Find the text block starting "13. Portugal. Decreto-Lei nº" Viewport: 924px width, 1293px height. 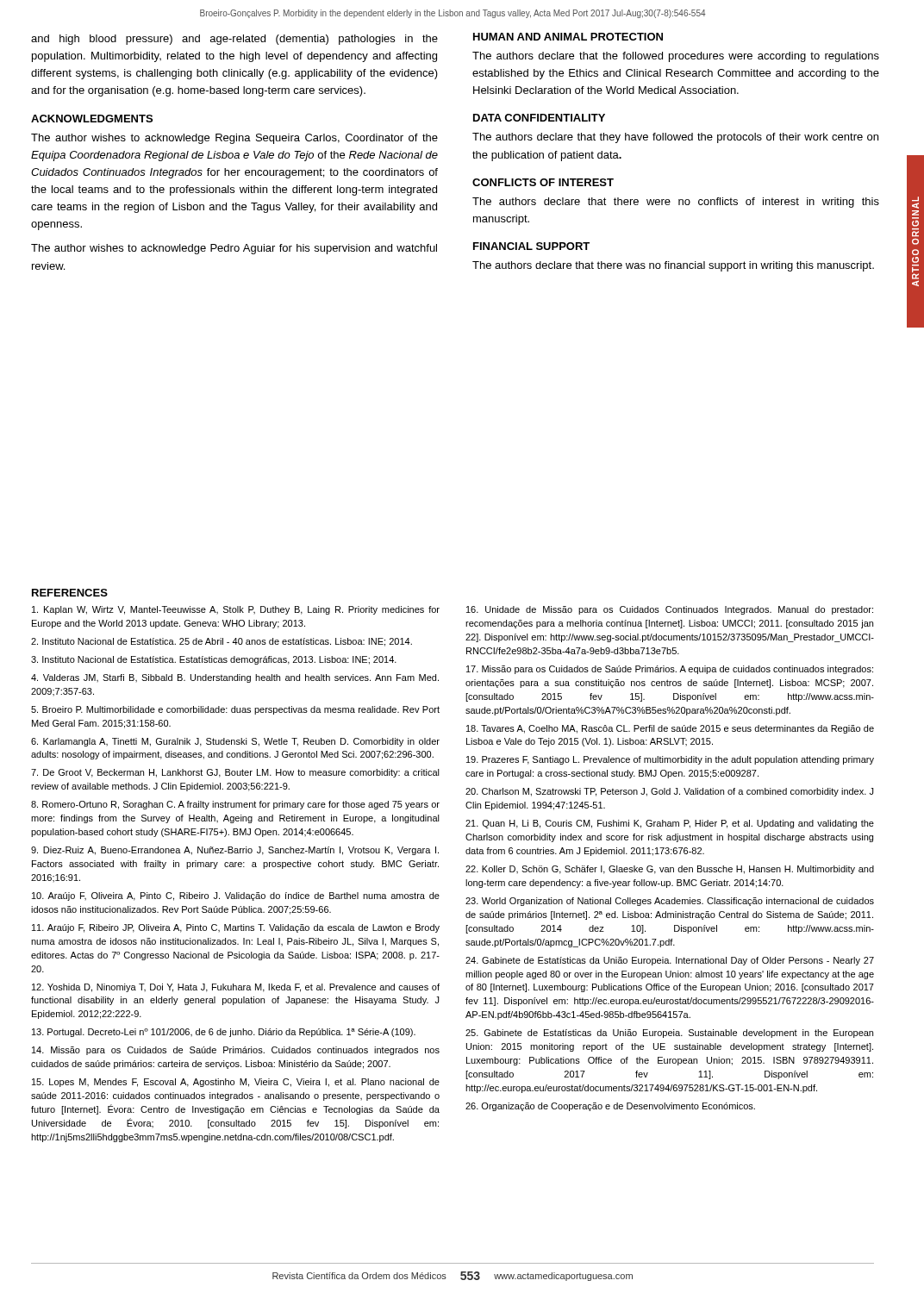point(223,1032)
